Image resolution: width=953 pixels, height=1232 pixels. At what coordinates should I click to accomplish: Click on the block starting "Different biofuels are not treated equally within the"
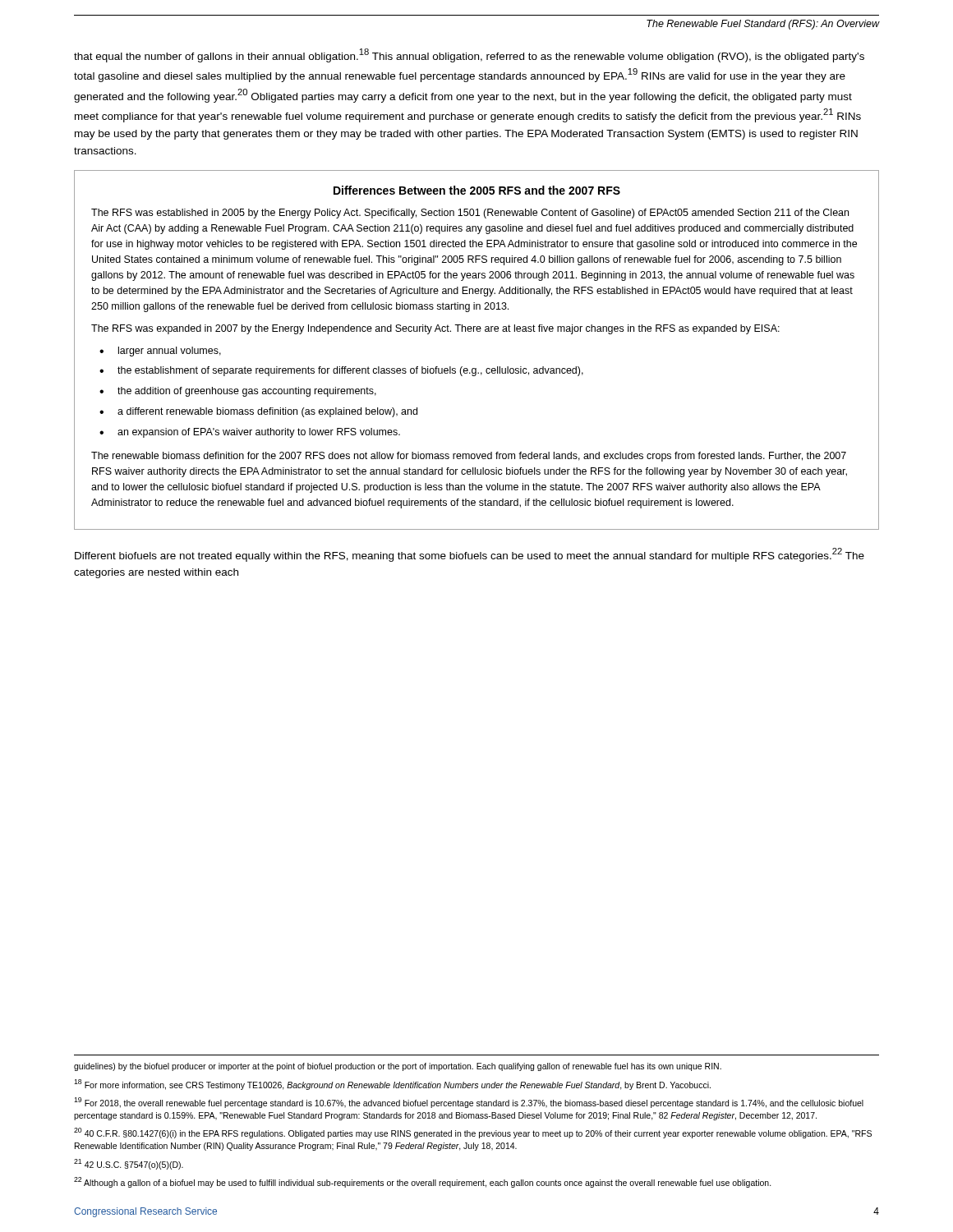(469, 562)
